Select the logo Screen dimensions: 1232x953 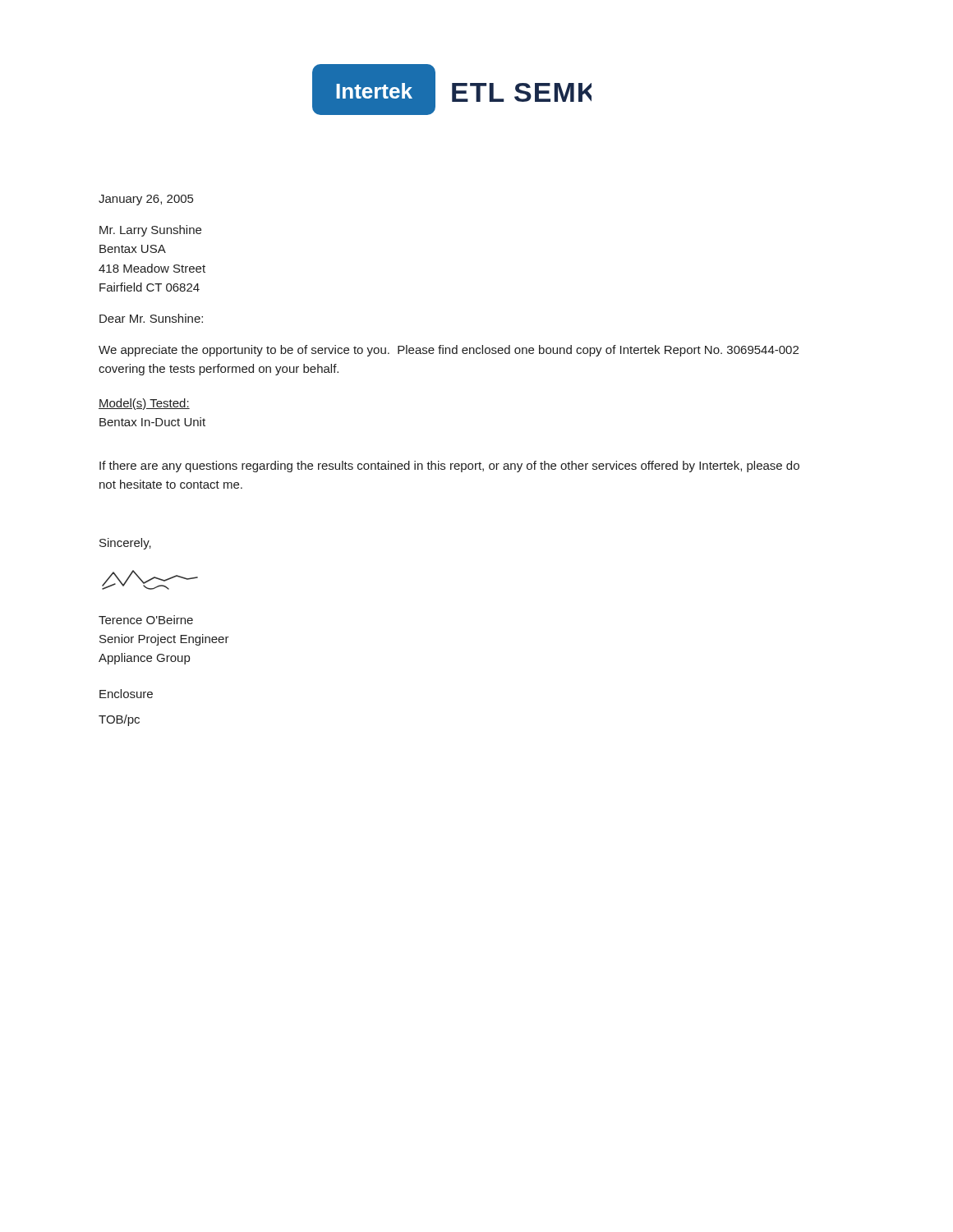[x=452, y=92]
